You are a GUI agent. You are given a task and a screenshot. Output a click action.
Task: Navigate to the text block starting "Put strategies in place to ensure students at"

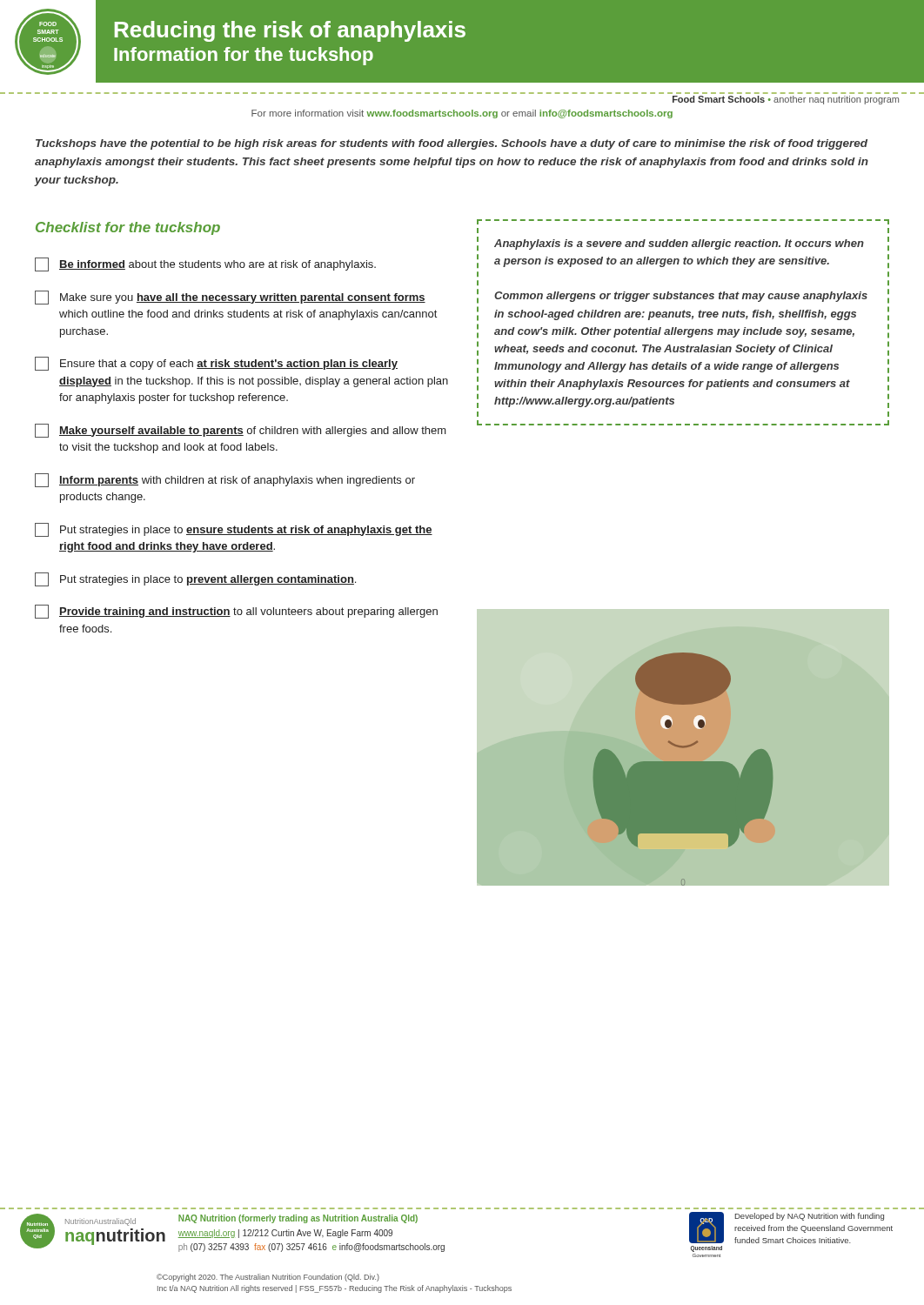tap(244, 538)
